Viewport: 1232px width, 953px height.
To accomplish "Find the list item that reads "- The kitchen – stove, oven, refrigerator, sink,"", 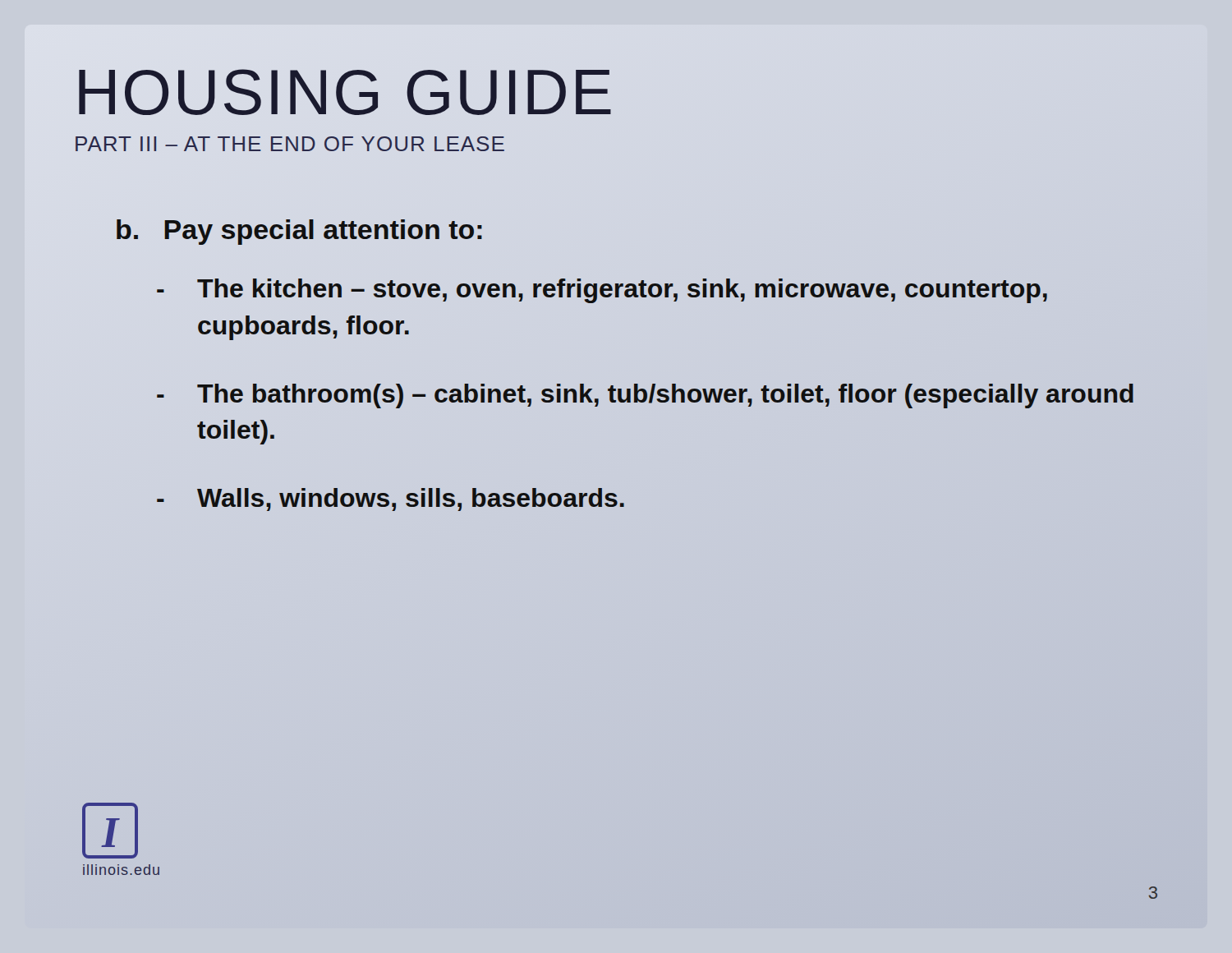I will (x=657, y=307).
